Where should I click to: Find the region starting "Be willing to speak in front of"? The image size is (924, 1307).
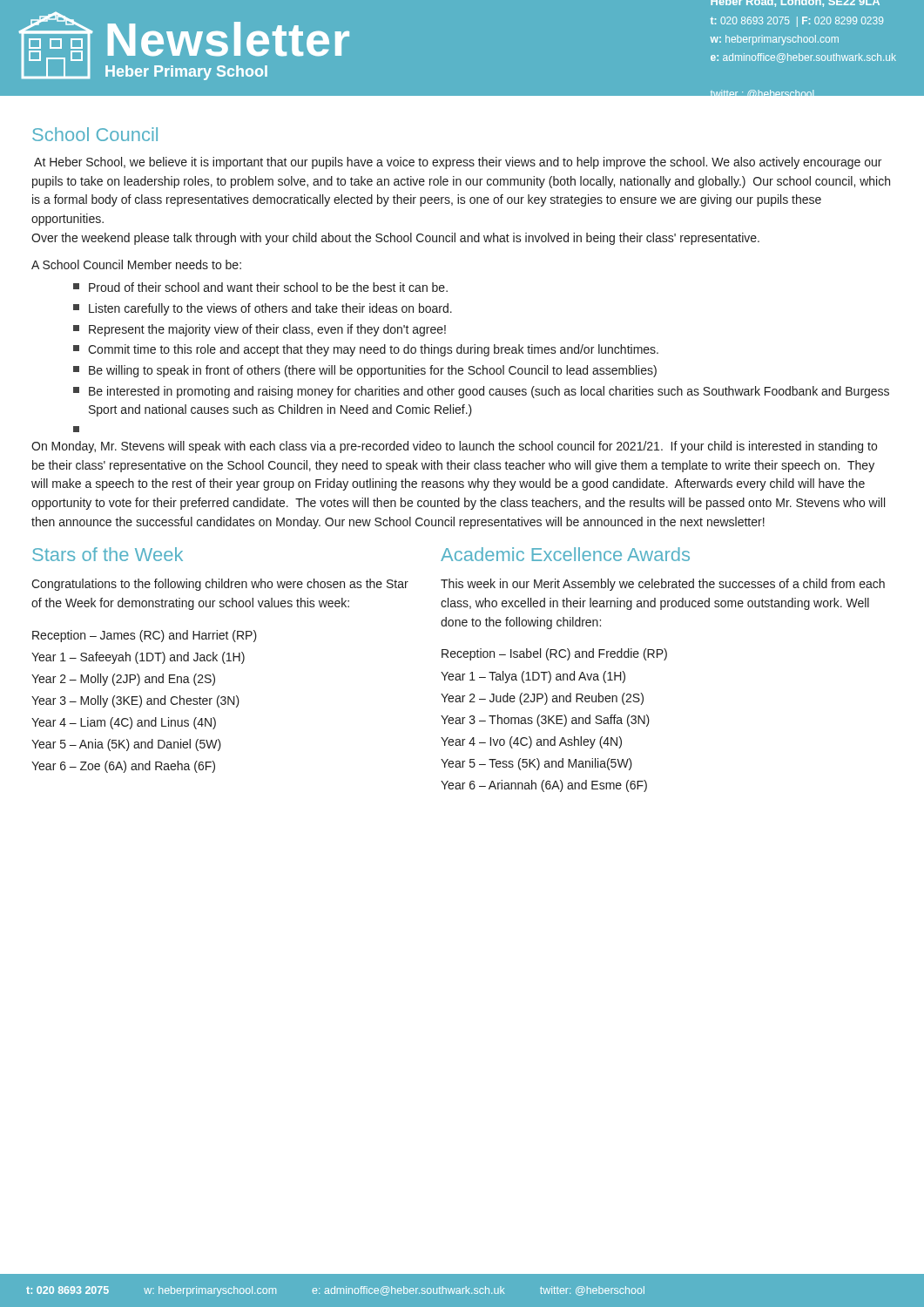tap(365, 371)
